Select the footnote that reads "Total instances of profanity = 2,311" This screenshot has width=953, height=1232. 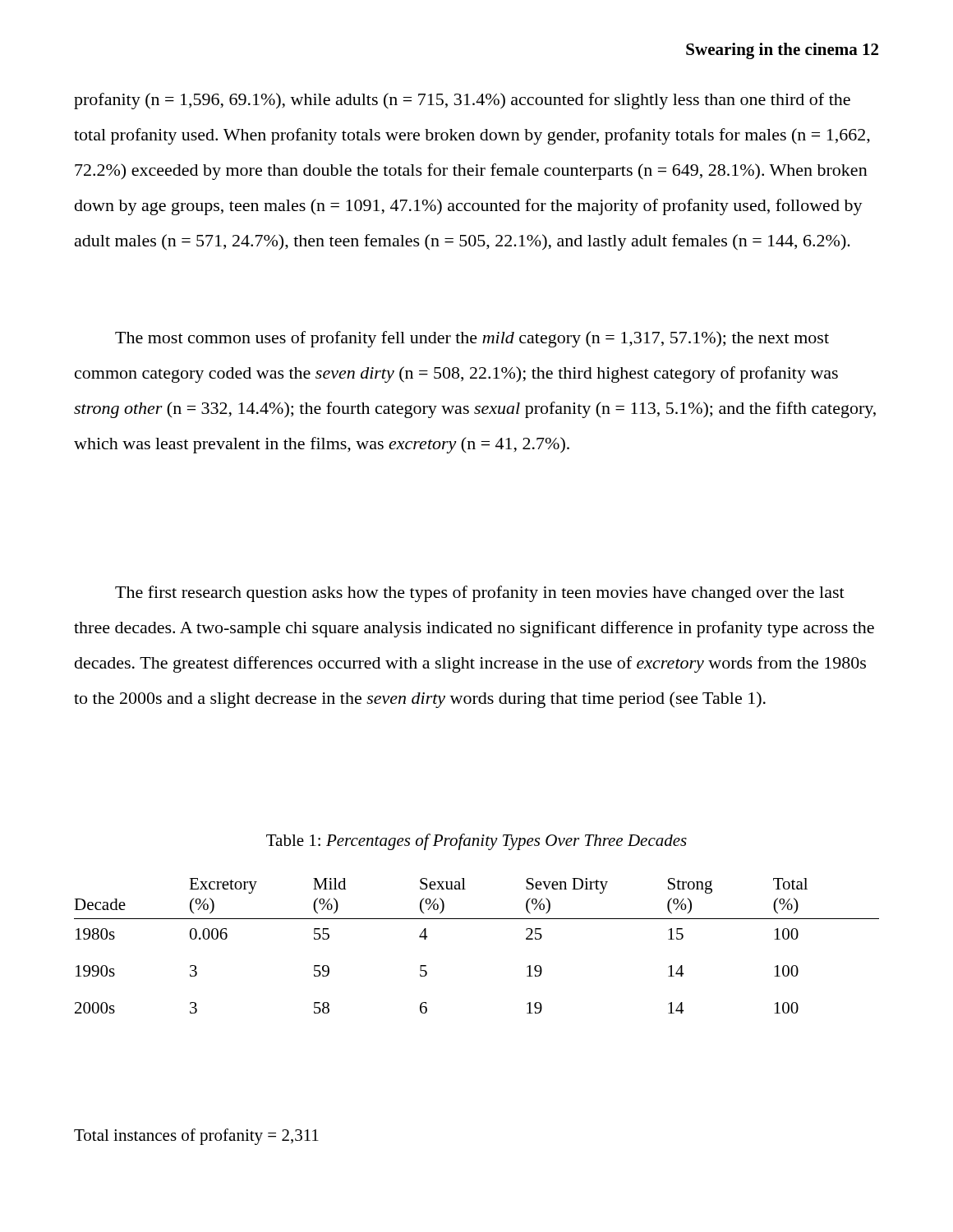click(197, 1135)
